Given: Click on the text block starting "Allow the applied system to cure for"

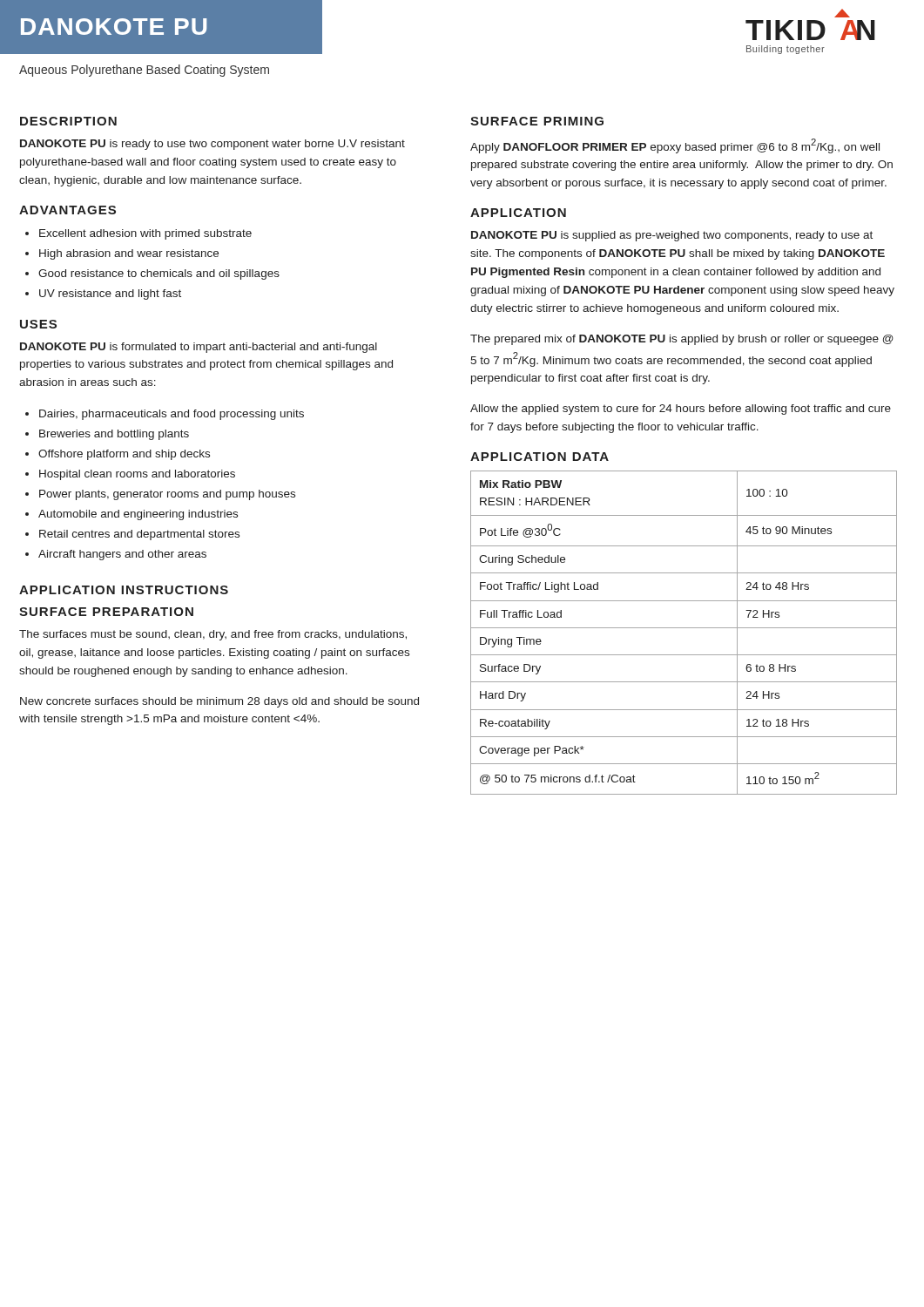Looking at the screenshot, I should 681,417.
